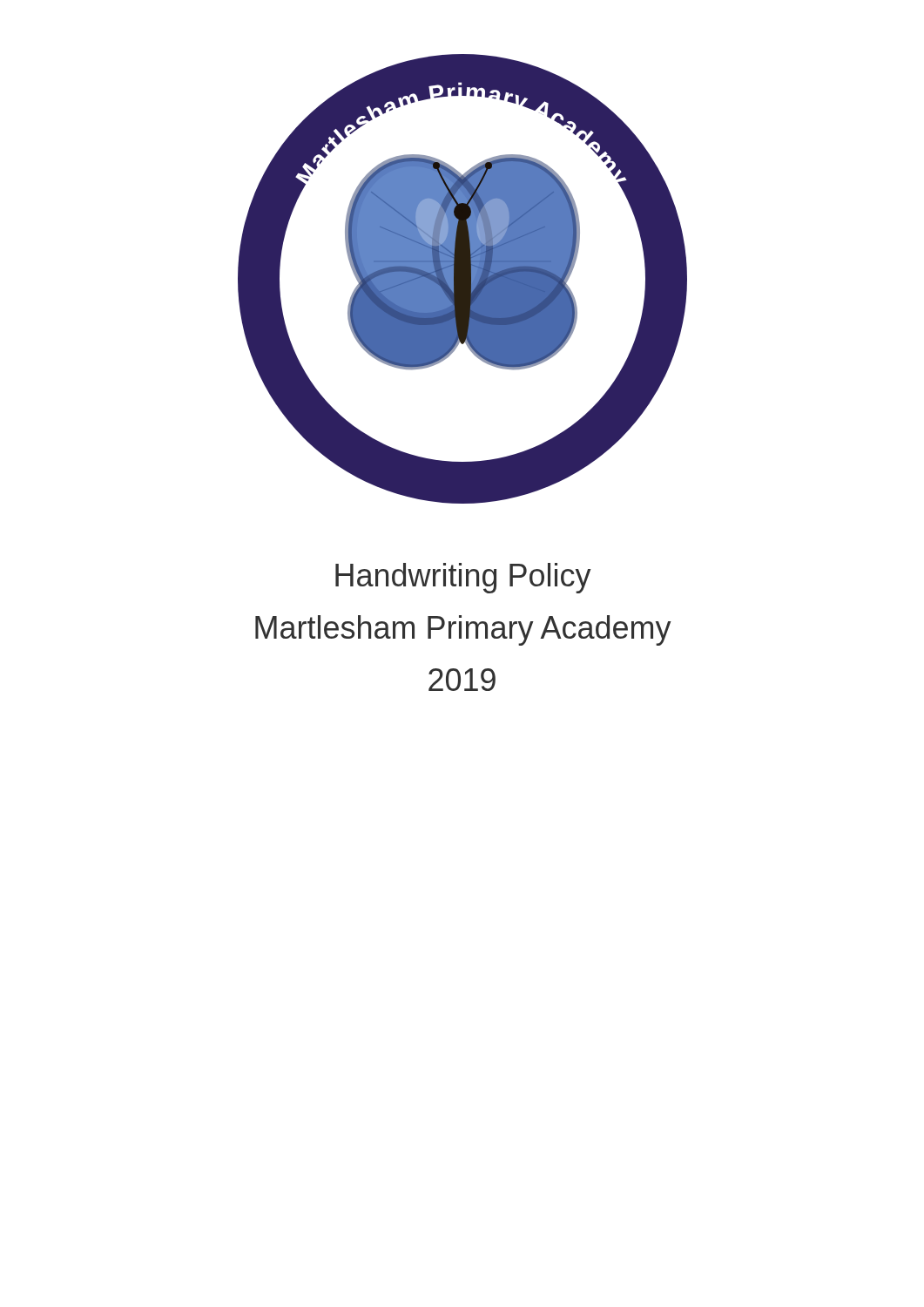
Task: Point to "Martlesham Primary Academy"
Action: point(462,628)
